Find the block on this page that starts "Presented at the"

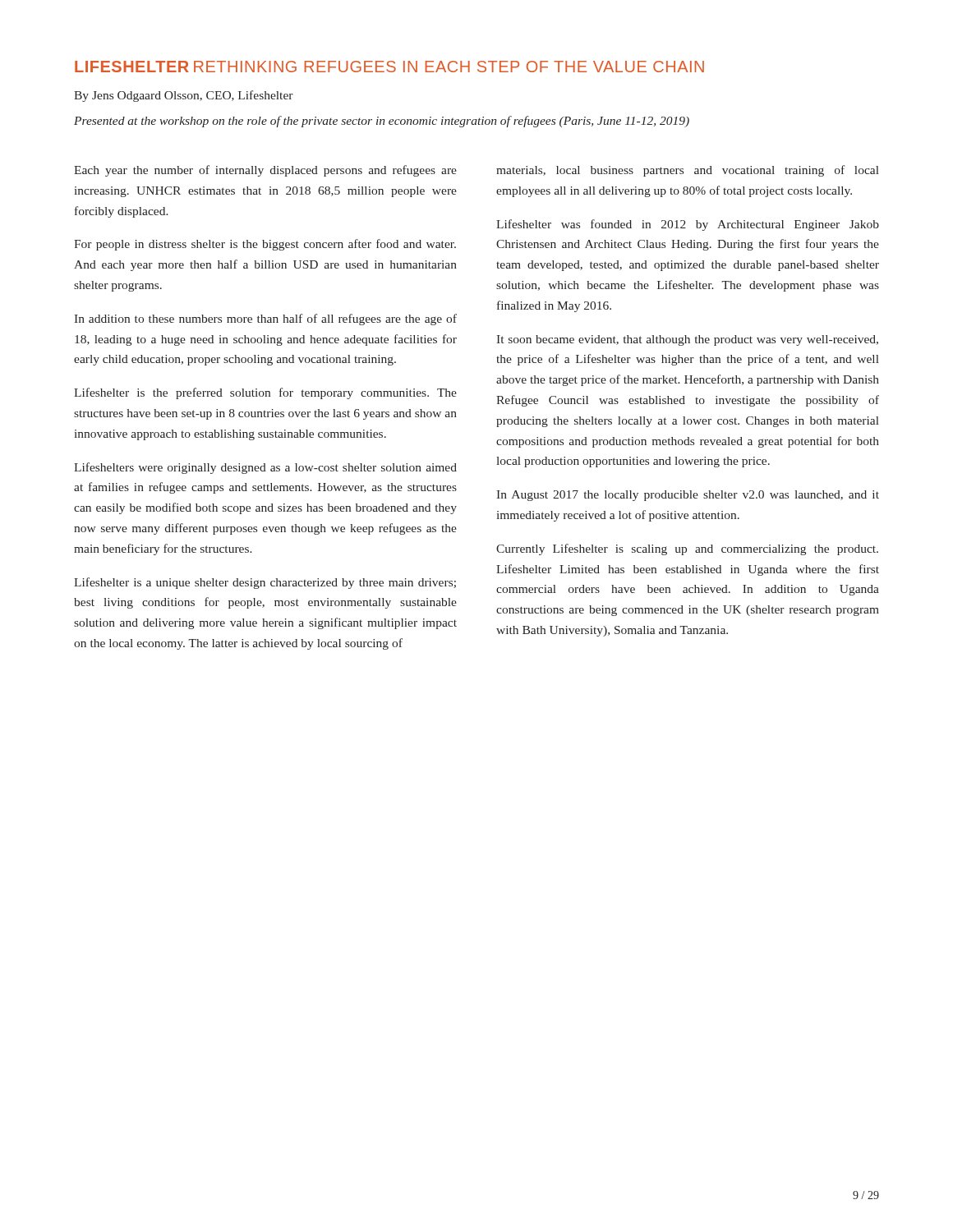tap(382, 120)
